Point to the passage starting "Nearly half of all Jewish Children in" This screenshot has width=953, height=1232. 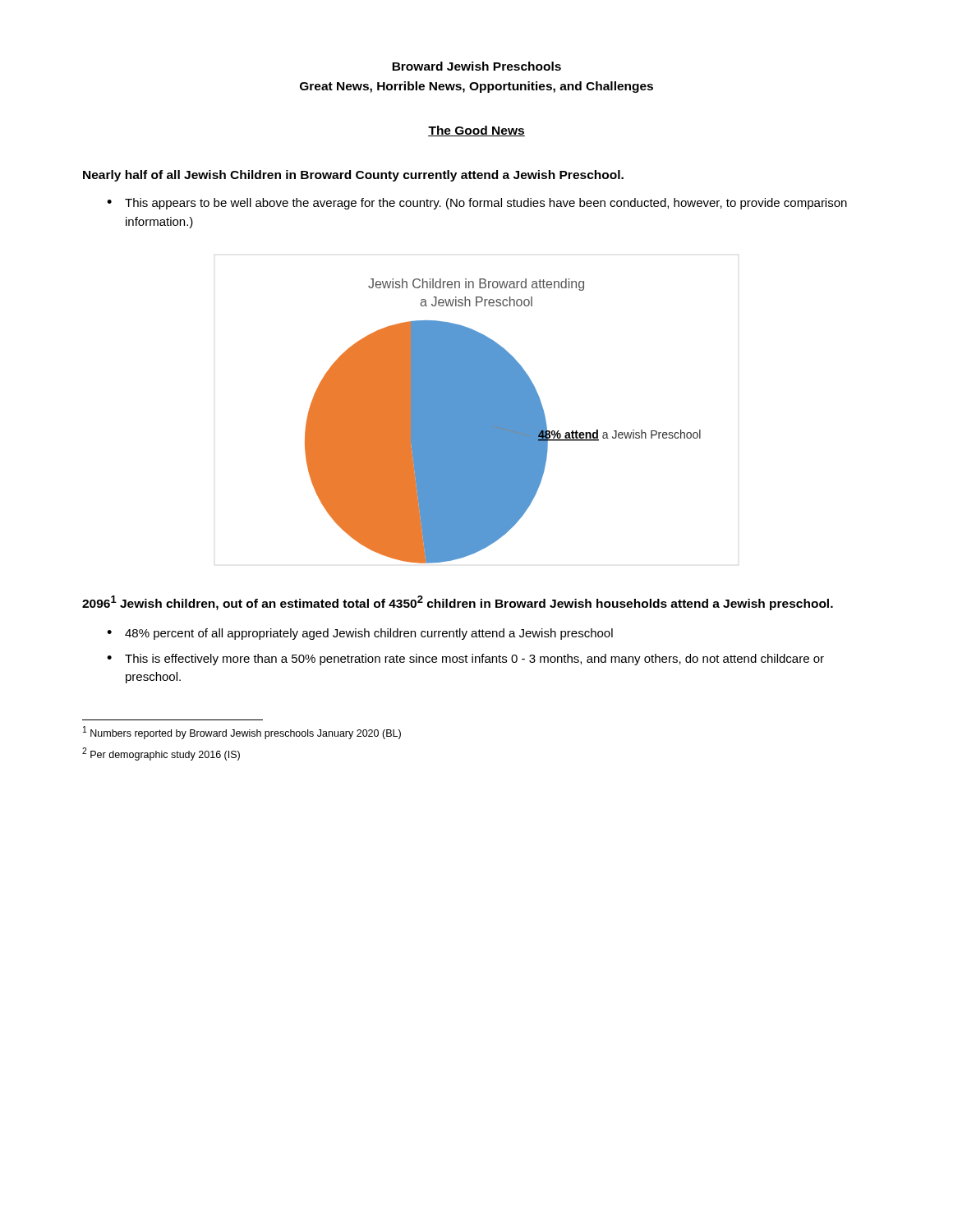[x=353, y=175]
